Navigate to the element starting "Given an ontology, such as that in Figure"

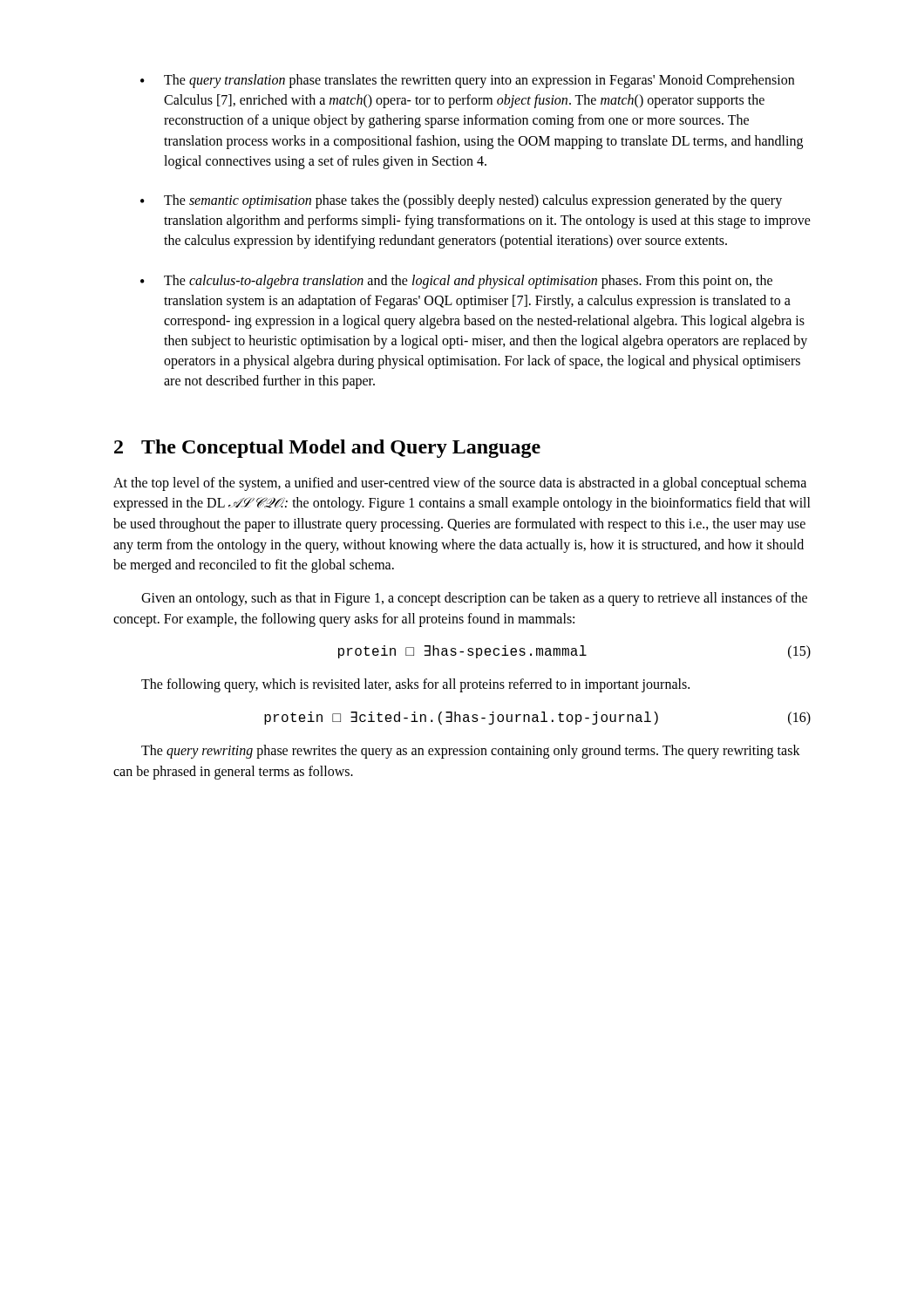[460, 608]
